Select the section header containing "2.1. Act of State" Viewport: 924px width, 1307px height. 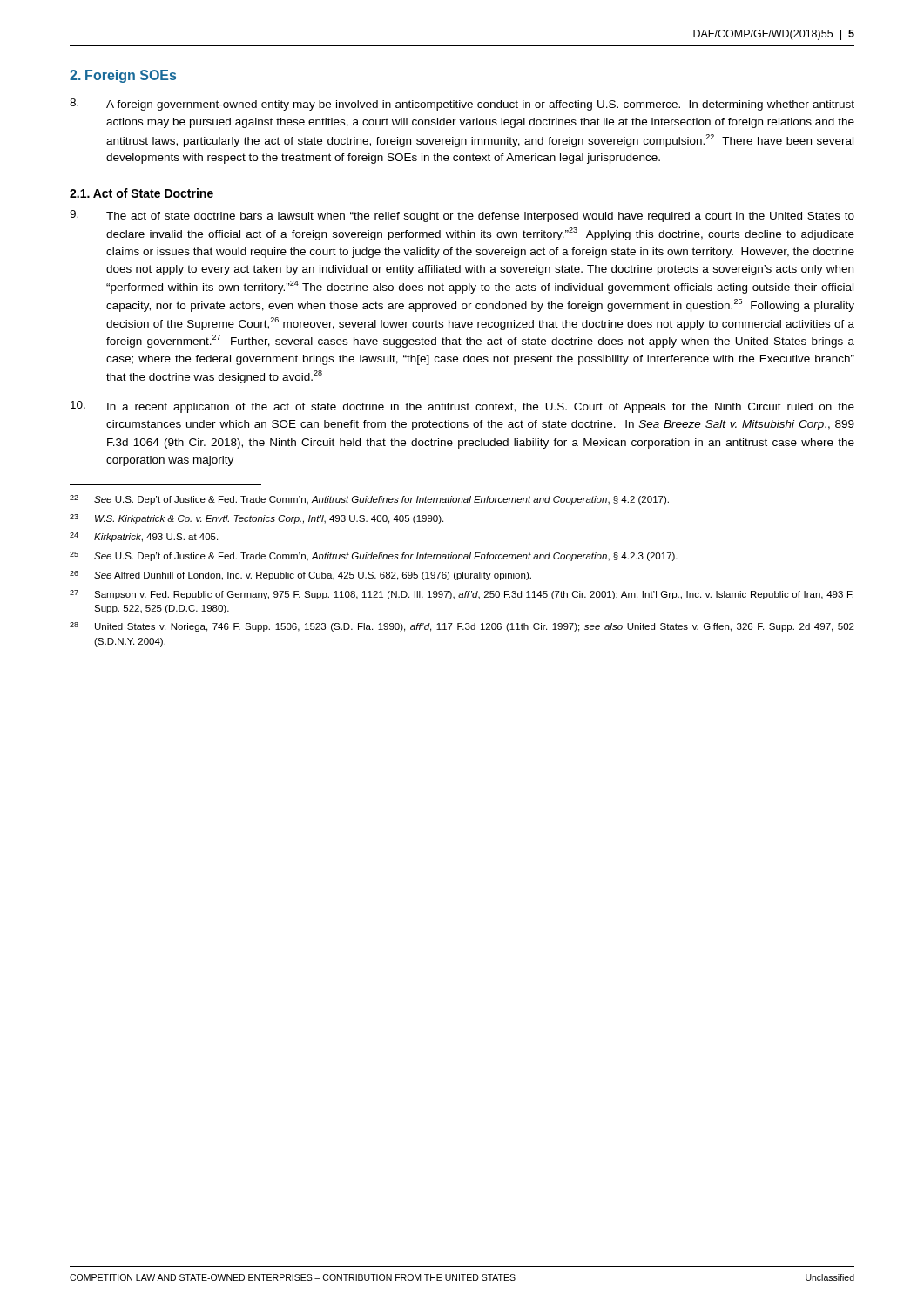pos(142,193)
